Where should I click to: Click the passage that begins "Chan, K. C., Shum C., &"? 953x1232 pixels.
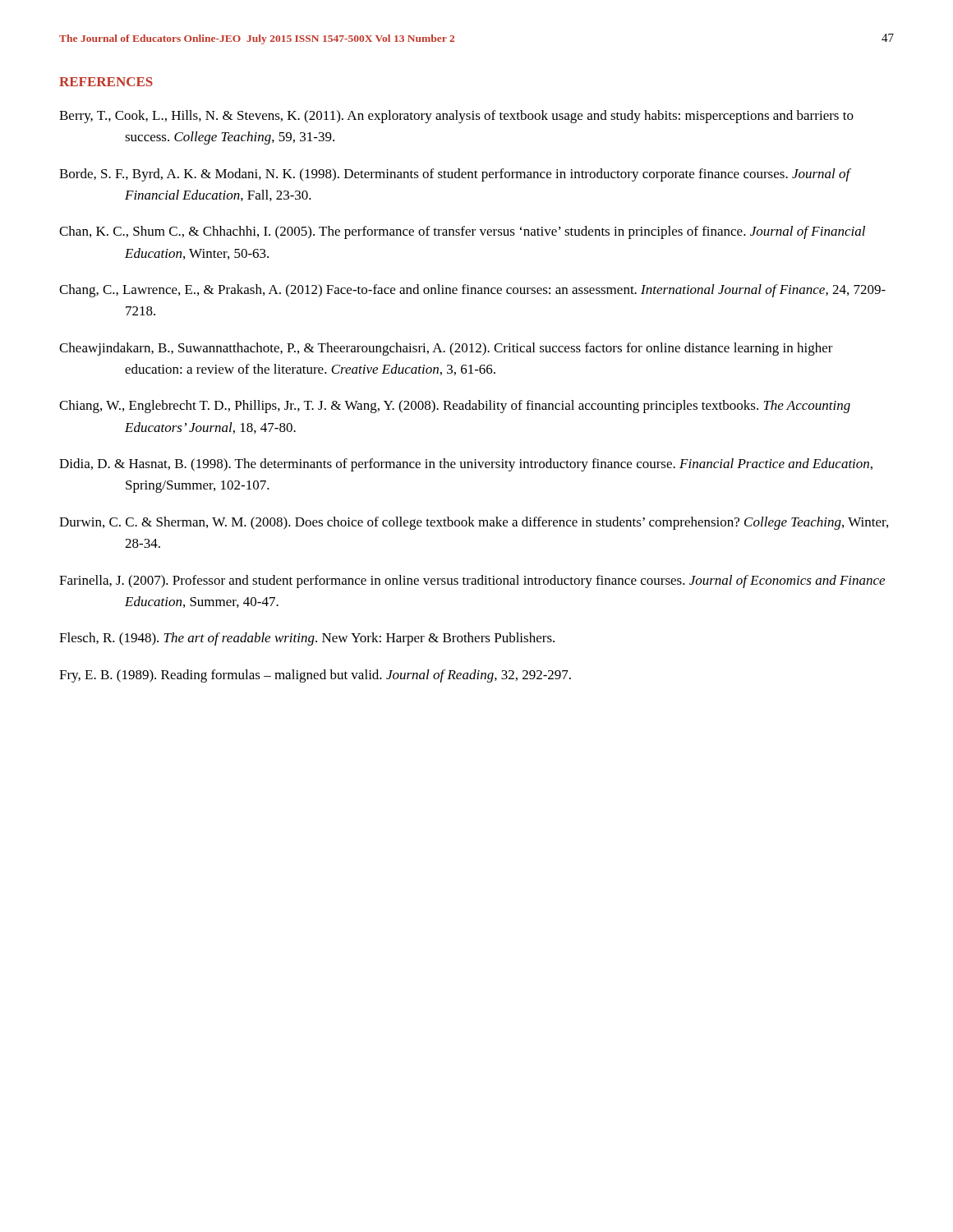pos(462,242)
